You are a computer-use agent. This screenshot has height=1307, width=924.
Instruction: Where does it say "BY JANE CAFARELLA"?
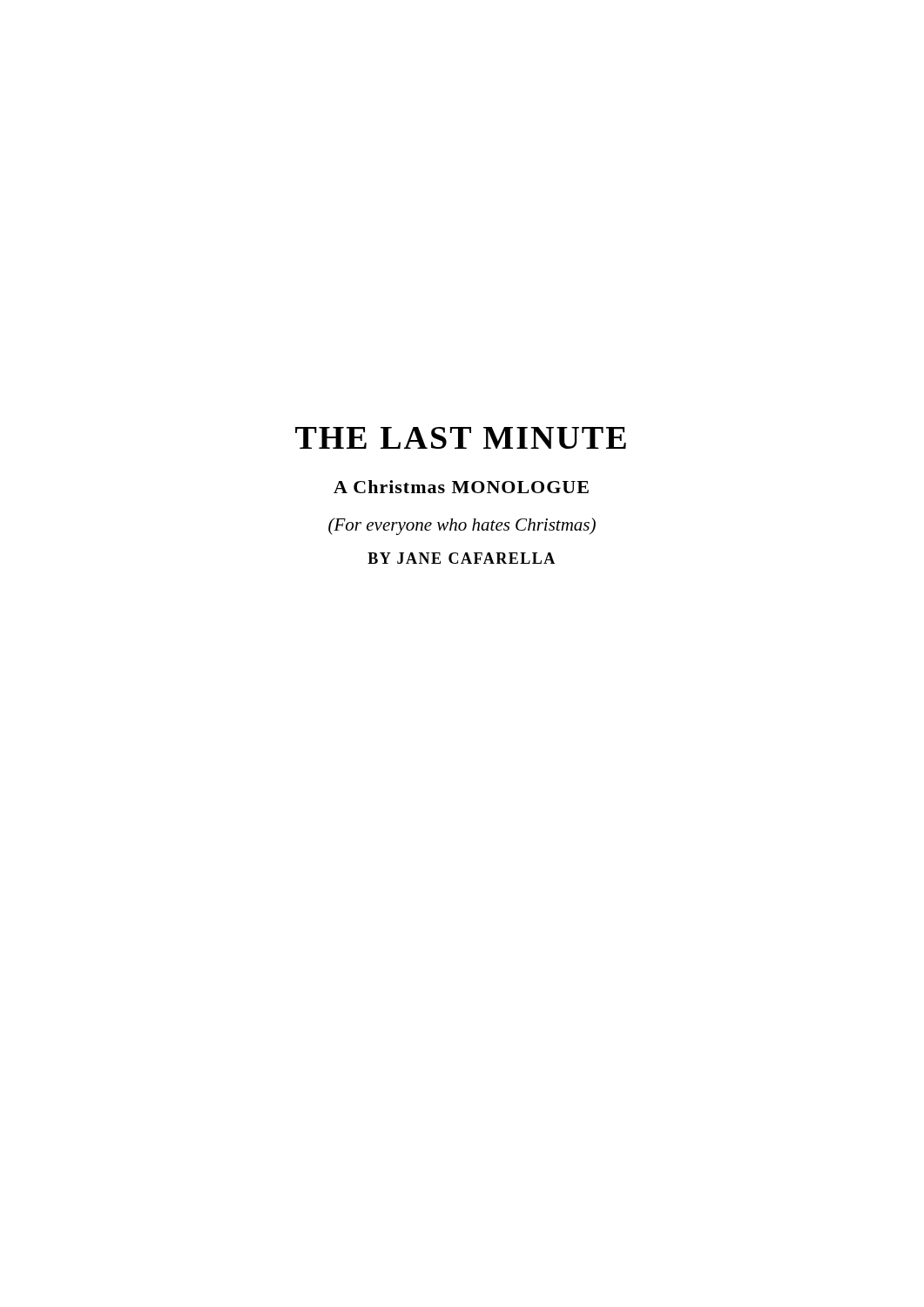462,559
